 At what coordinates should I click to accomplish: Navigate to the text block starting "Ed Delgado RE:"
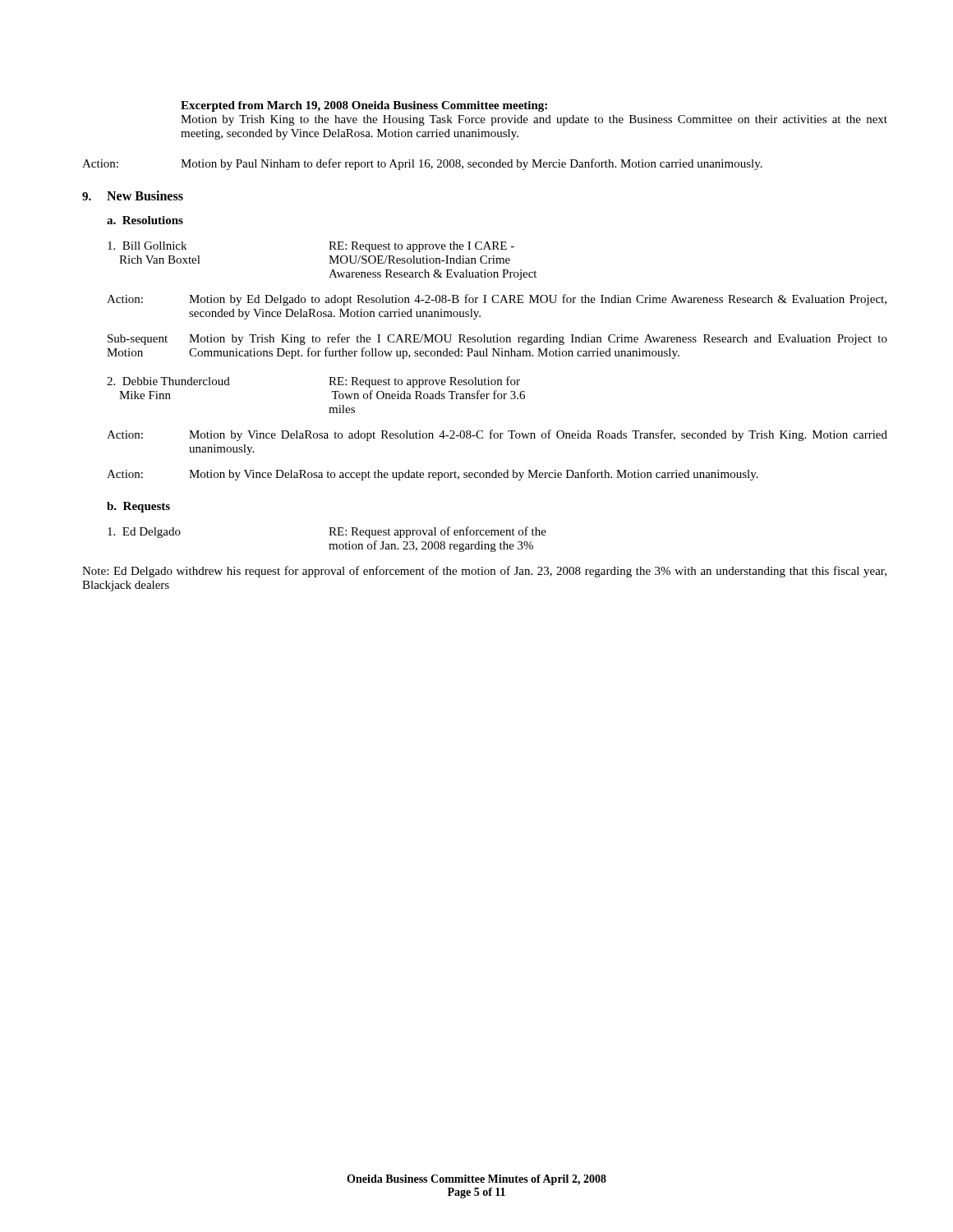point(497,539)
